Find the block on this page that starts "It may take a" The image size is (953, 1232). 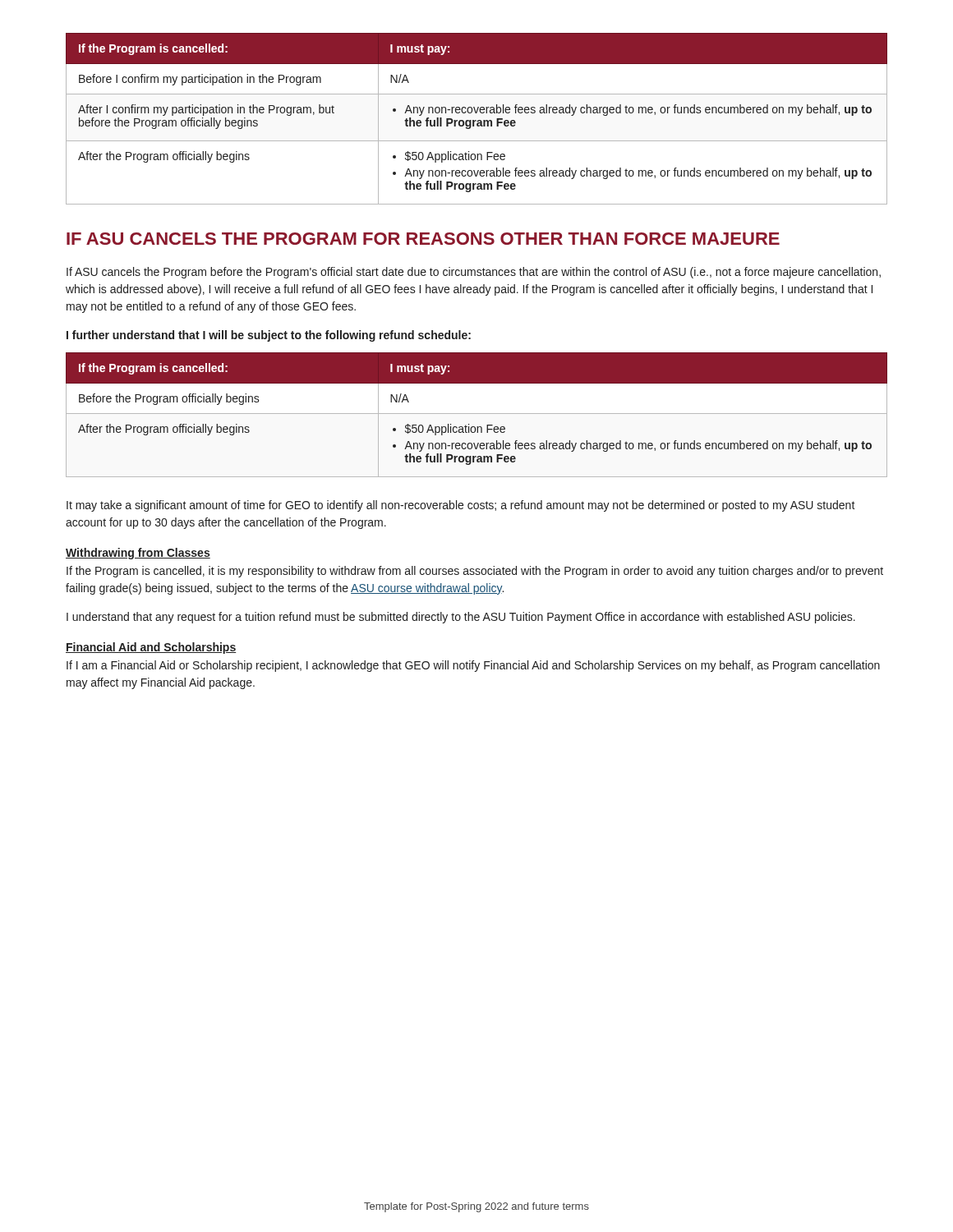click(x=460, y=513)
